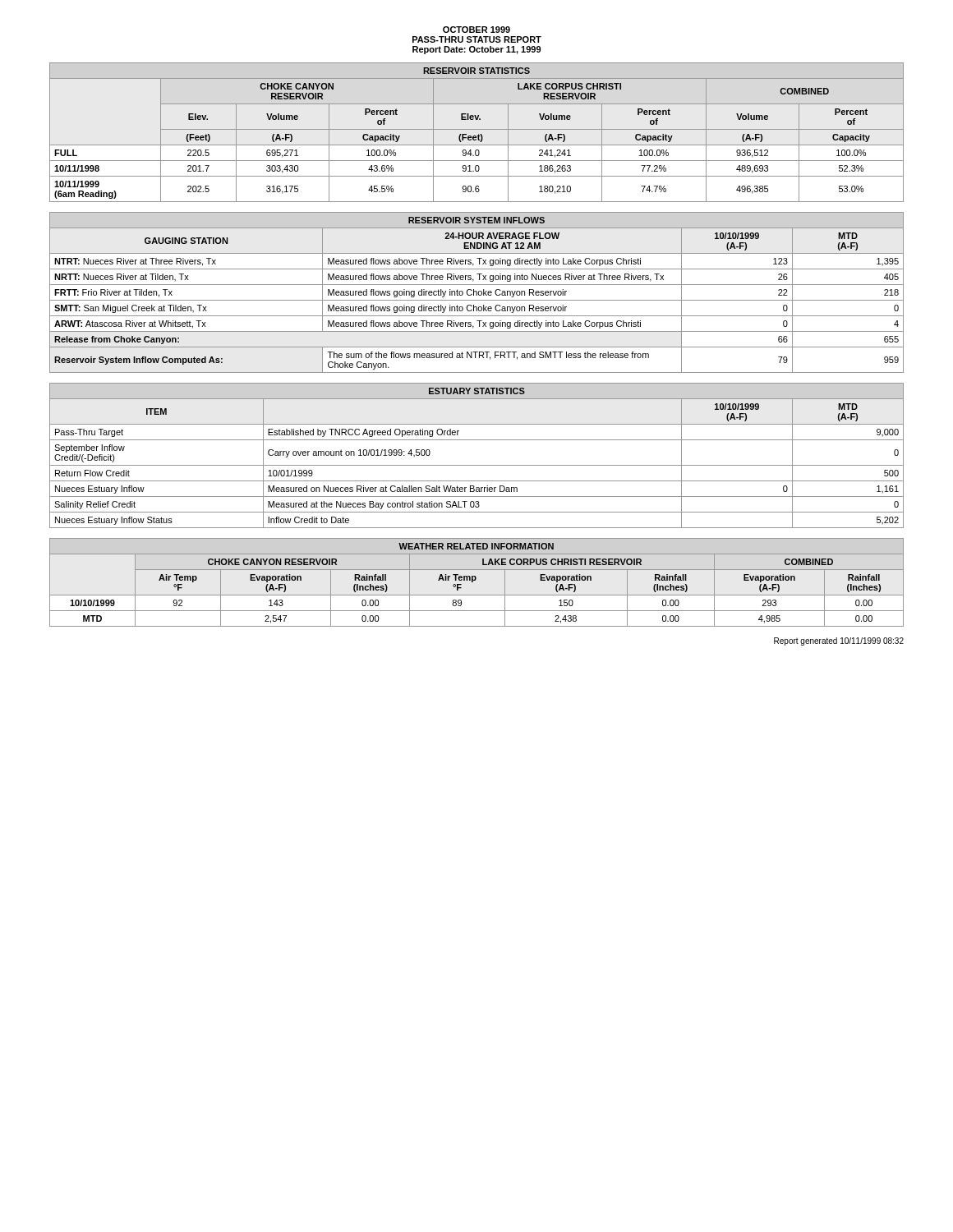Select the section header that reads "RESERVOIR STATISTICS"
This screenshot has width=953, height=1232.
coord(476,71)
